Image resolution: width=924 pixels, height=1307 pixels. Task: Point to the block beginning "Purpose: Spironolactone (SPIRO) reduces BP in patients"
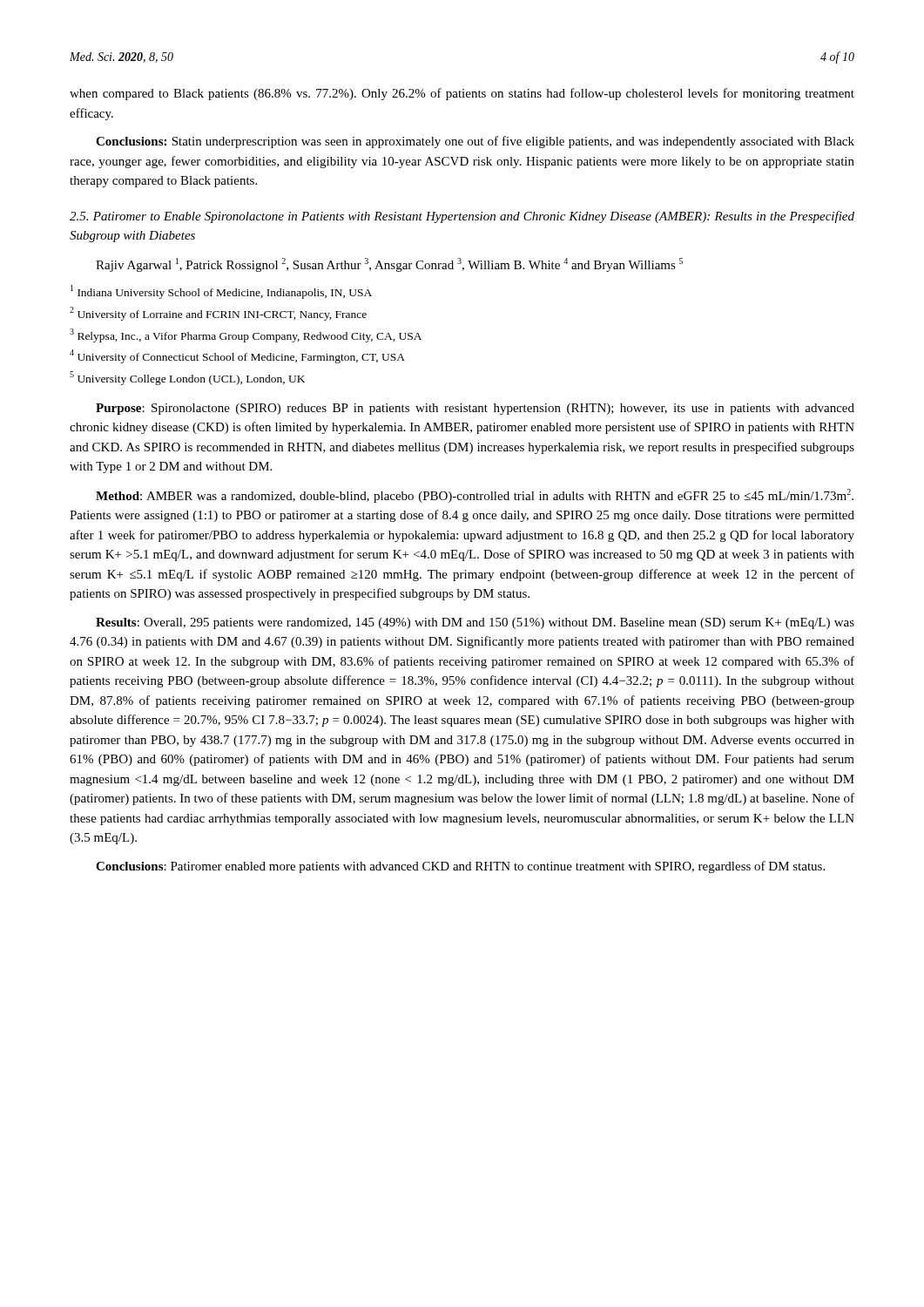coord(462,437)
